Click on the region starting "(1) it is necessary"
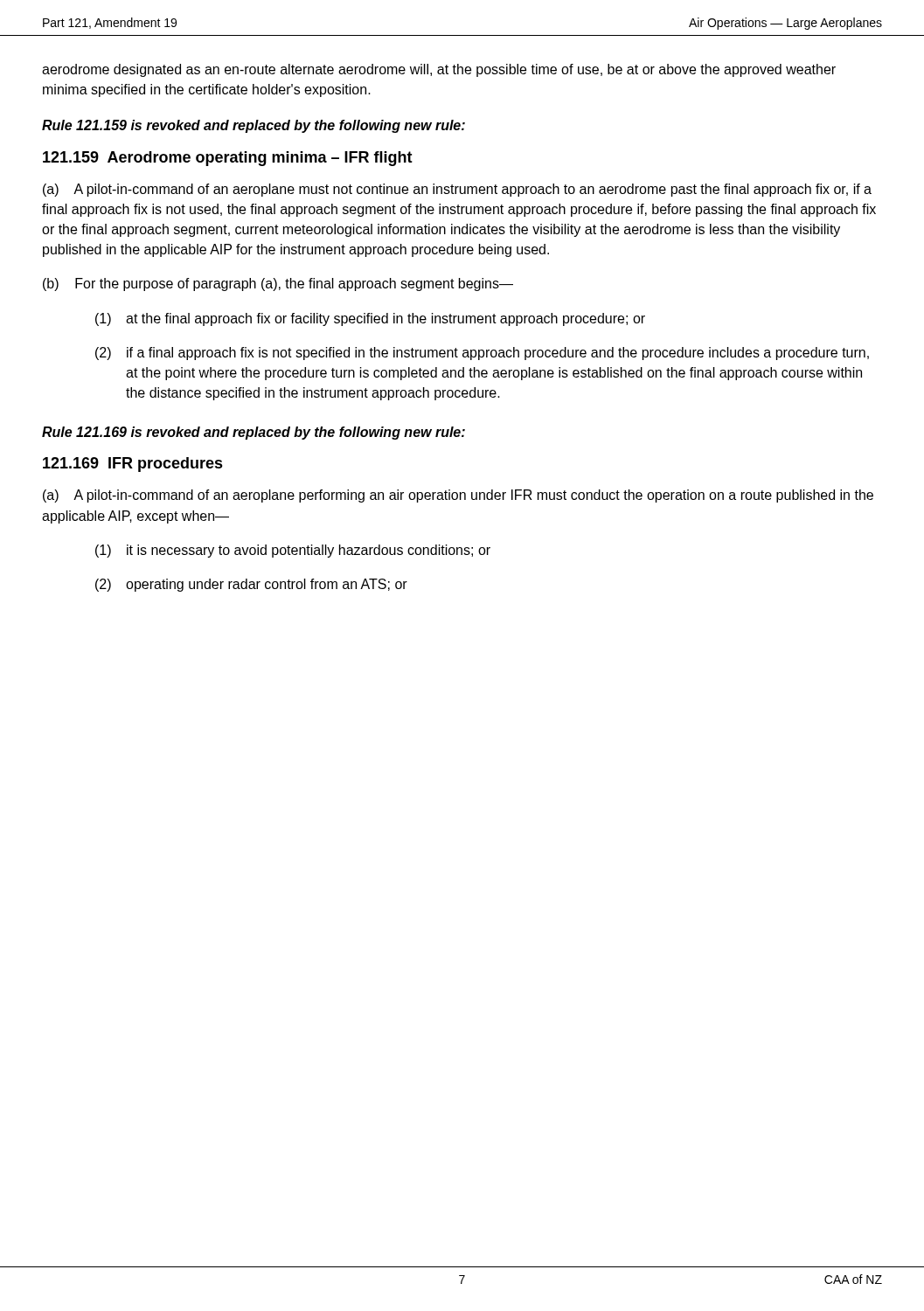The image size is (924, 1311). pyautogui.click(x=488, y=550)
